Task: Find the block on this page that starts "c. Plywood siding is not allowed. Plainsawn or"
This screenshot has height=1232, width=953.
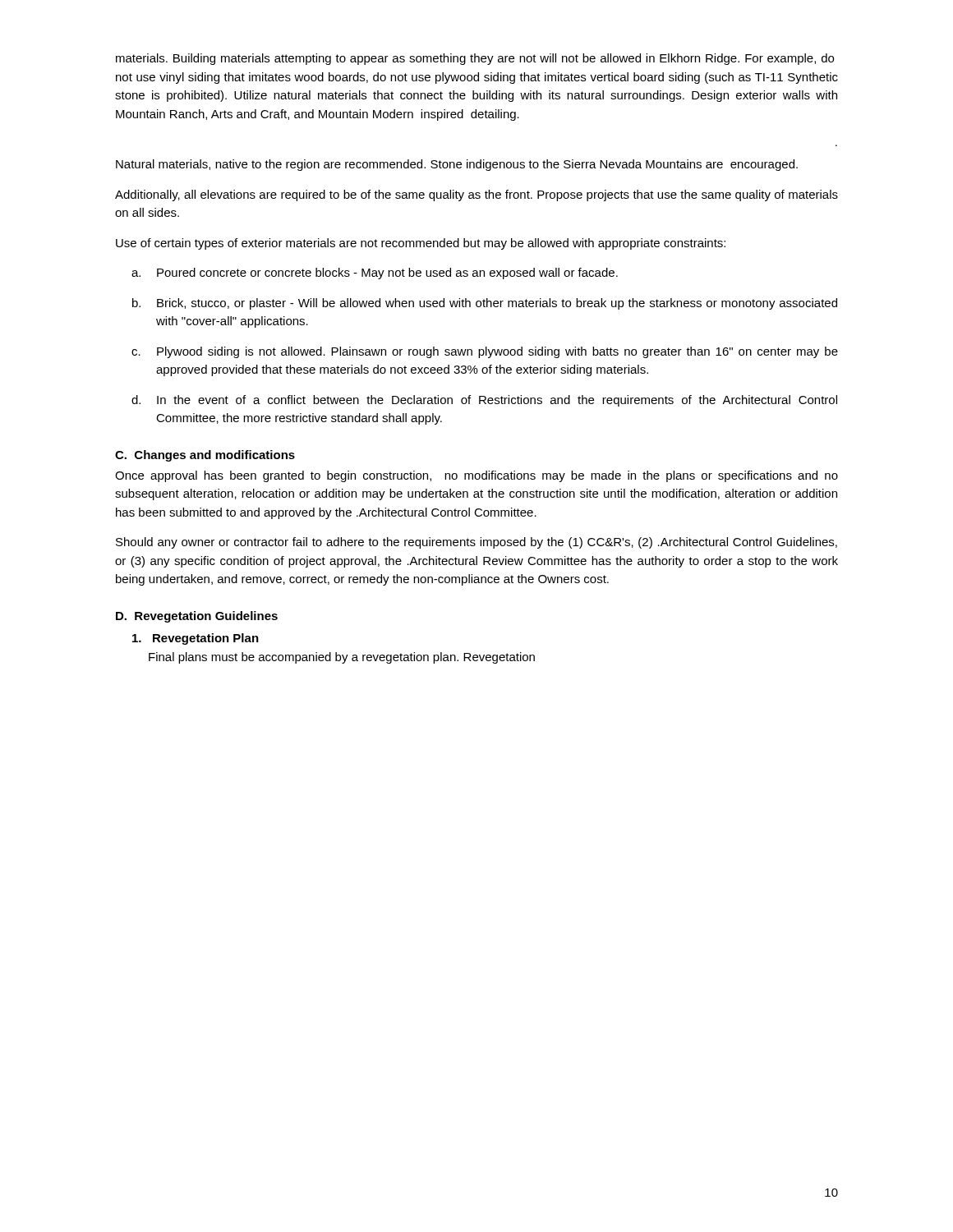Action: pyautogui.click(x=485, y=361)
